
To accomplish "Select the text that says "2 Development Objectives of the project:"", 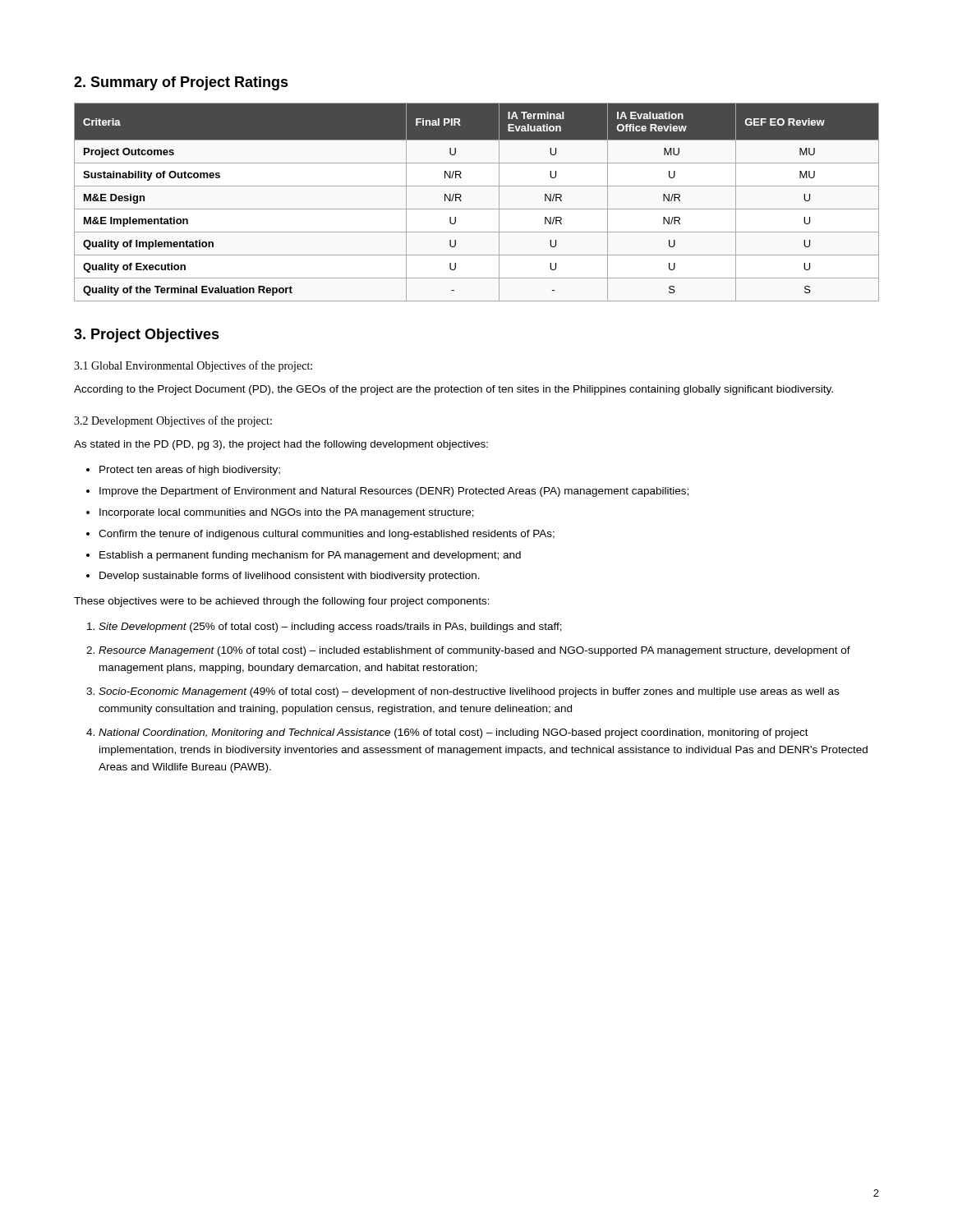I will click(x=173, y=421).
